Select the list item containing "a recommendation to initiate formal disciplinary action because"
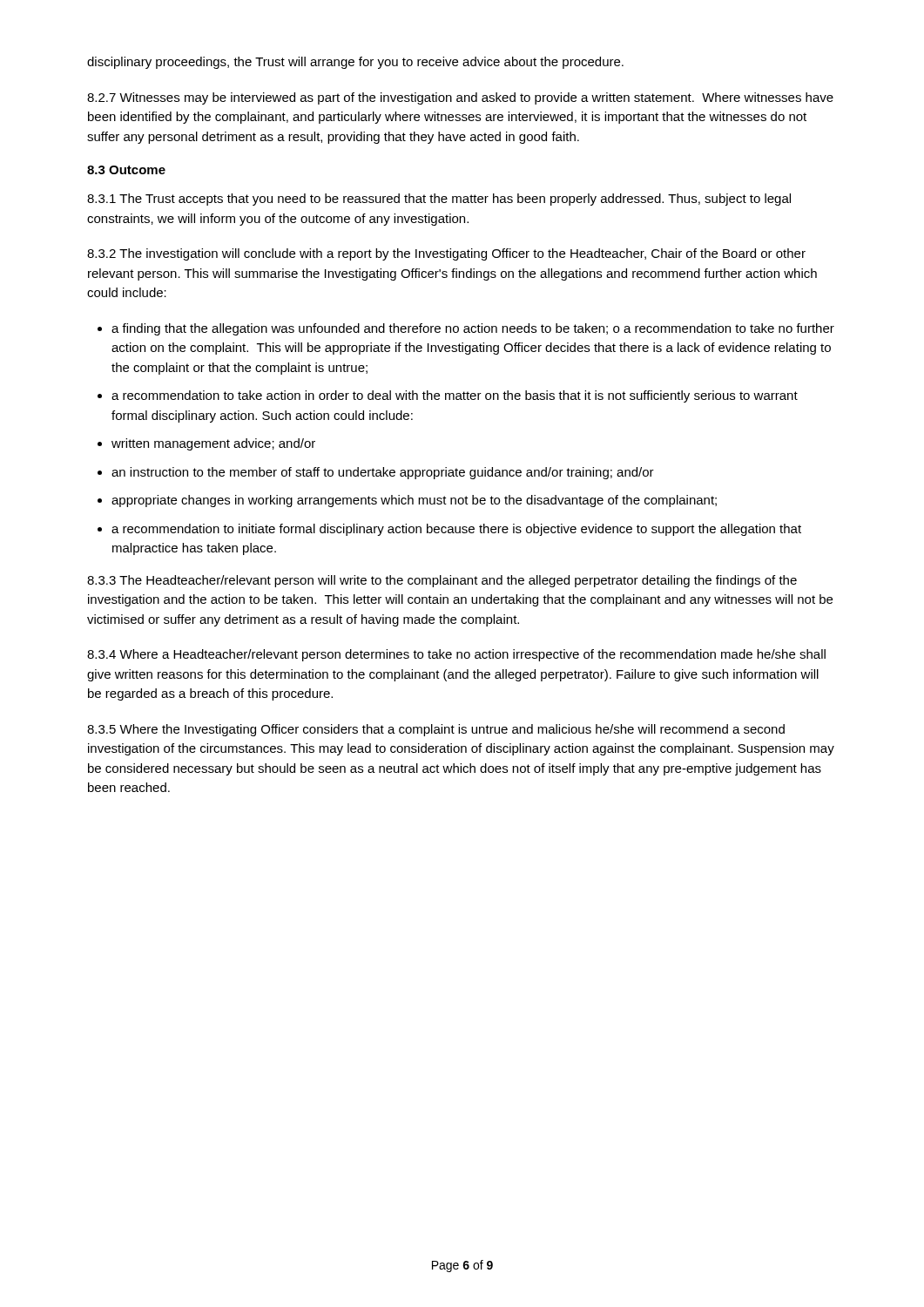The image size is (924, 1307). [456, 538]
